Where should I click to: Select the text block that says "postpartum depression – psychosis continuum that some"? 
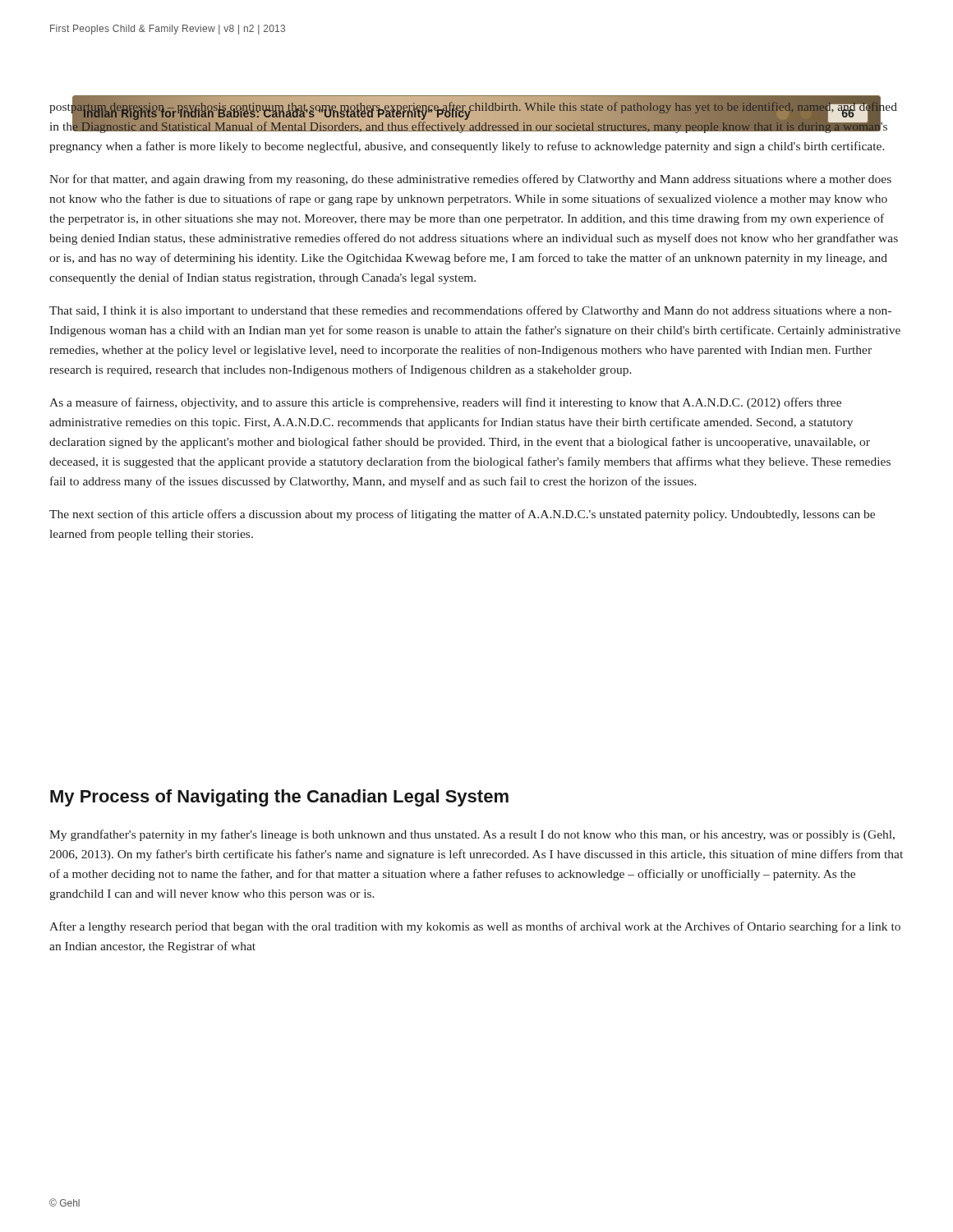[476, 320]
